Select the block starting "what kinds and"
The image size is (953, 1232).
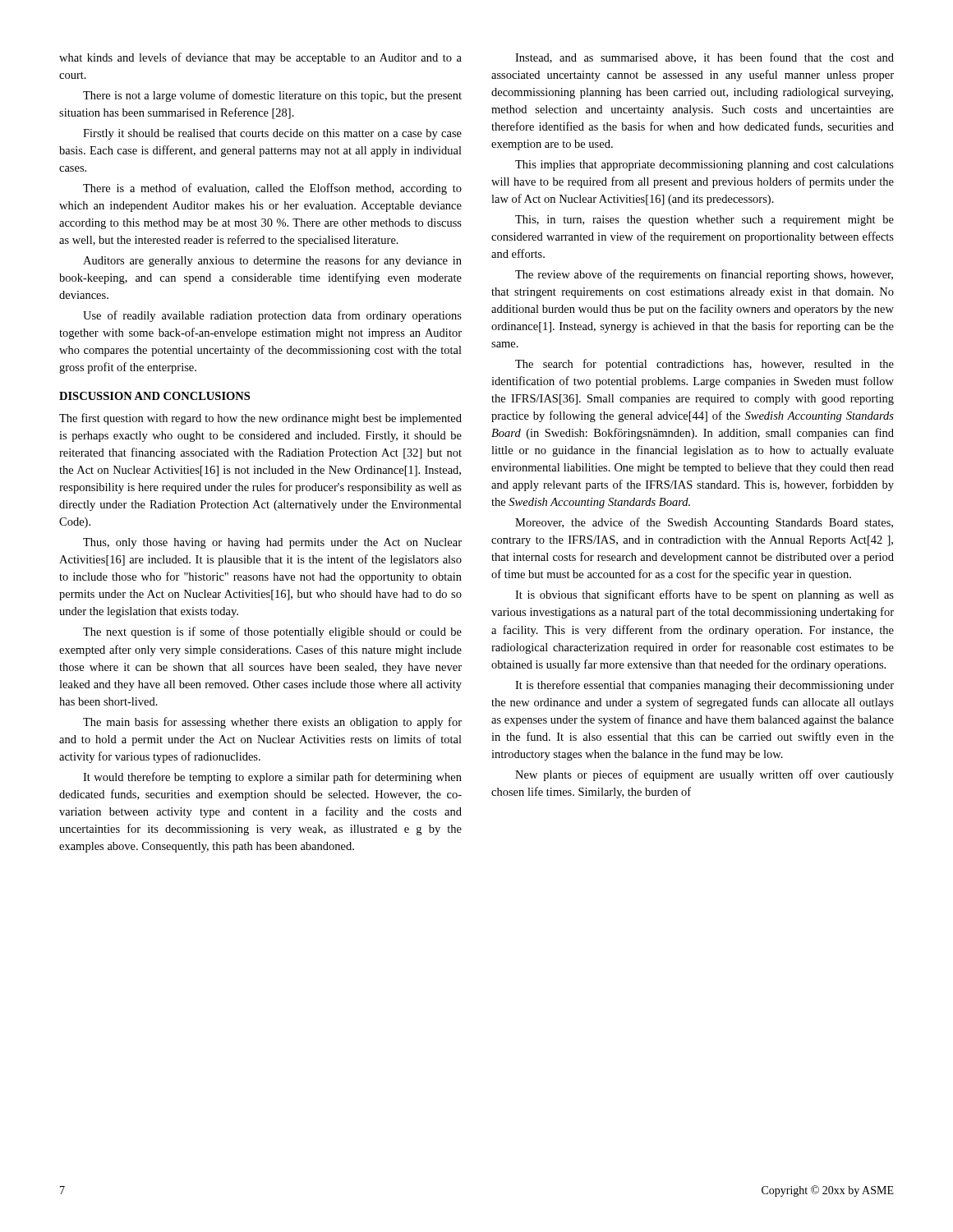click(x=260, y=213)
